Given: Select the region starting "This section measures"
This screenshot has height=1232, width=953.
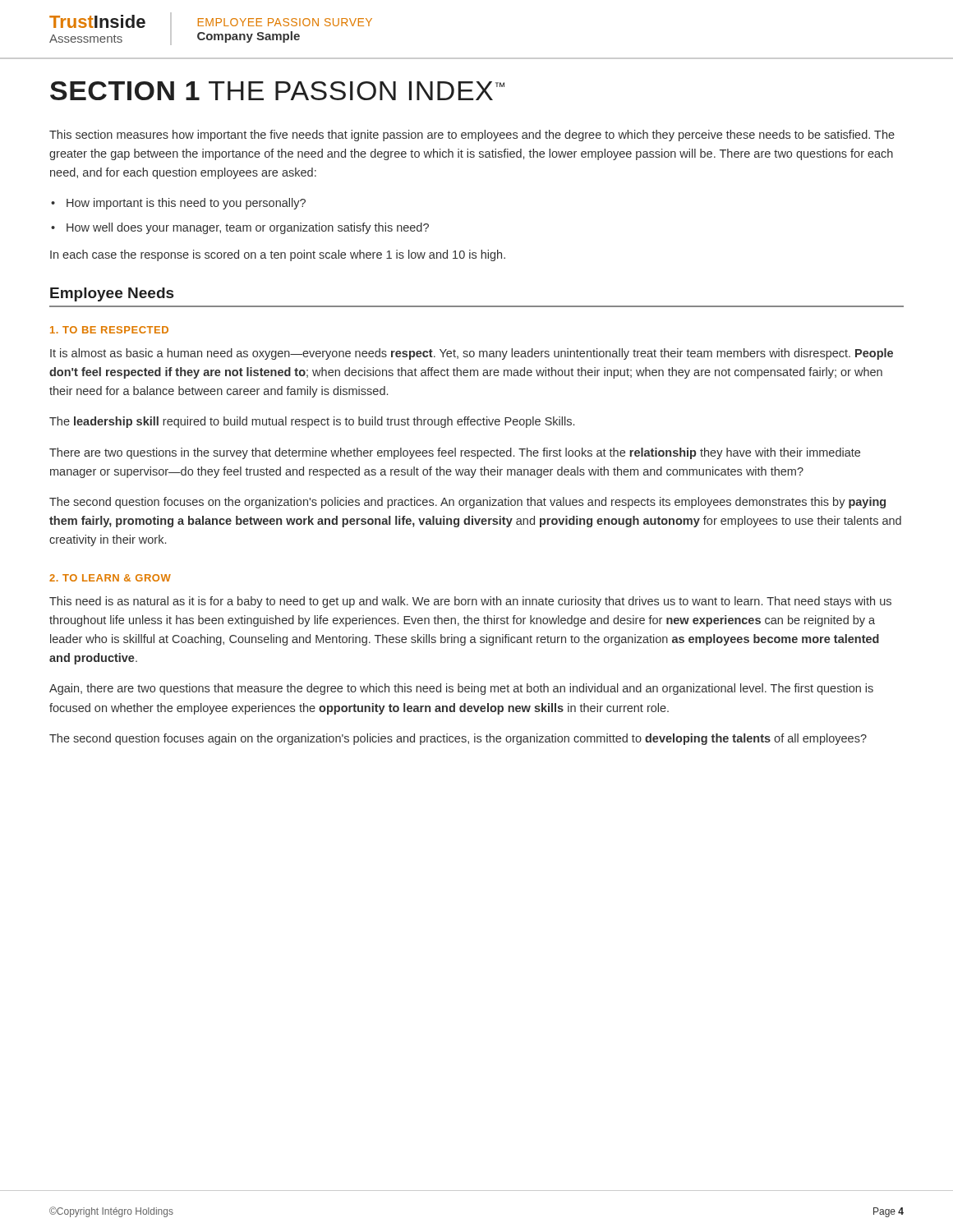Looking at the screenshot, I should [472, 154].
